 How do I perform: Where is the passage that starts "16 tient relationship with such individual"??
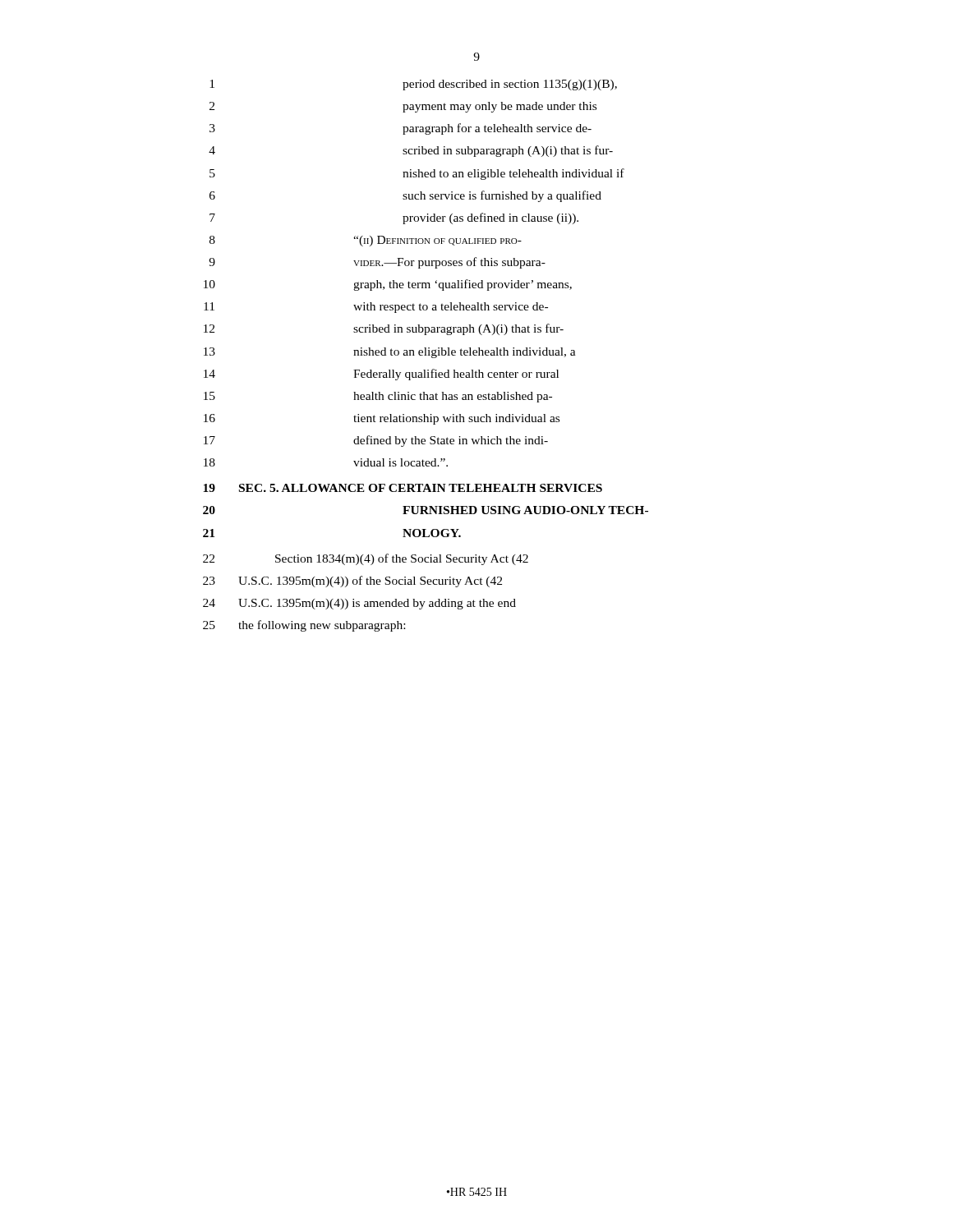point(476,418)
